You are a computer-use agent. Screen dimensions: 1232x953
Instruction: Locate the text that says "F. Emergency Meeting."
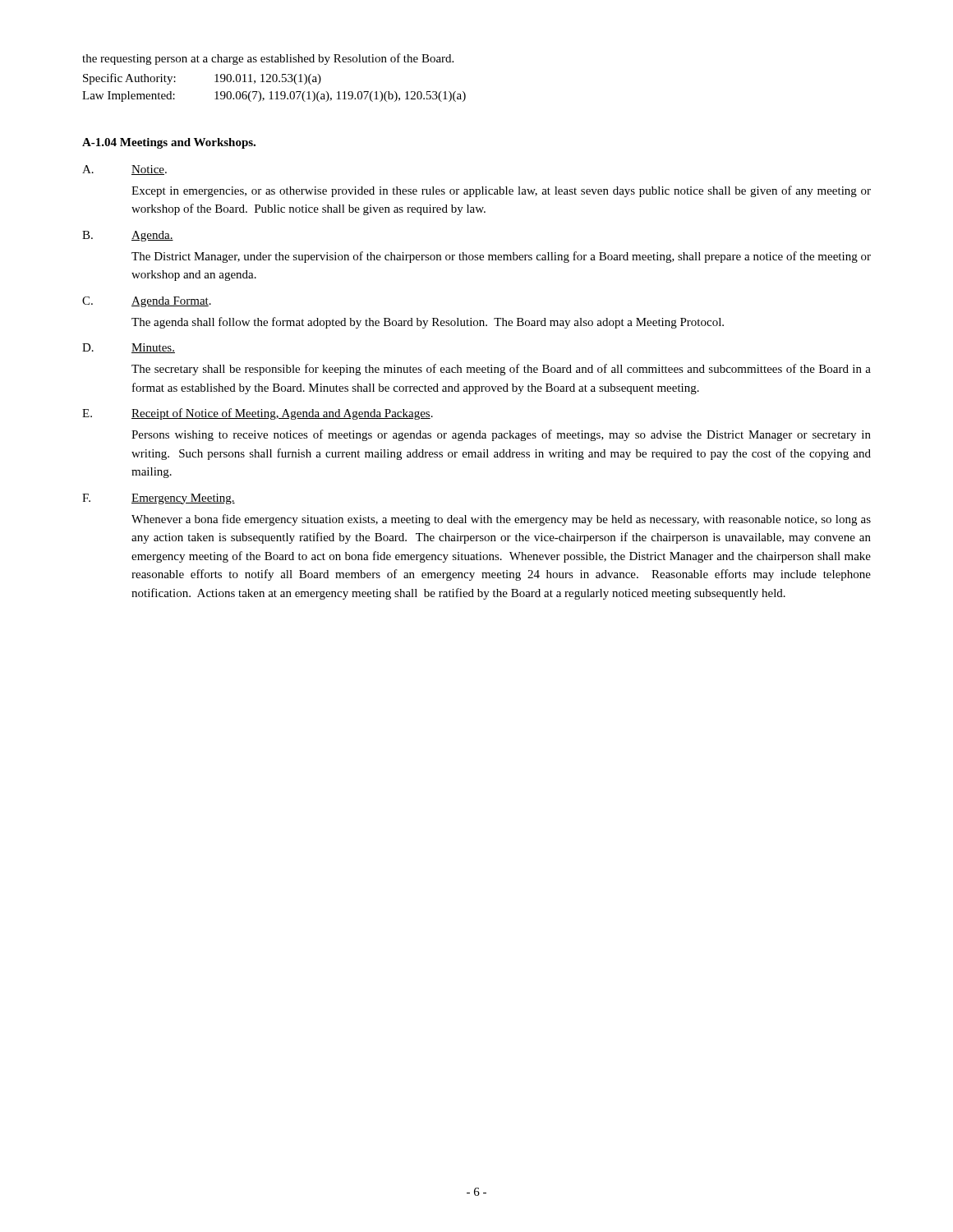point(158,498)
